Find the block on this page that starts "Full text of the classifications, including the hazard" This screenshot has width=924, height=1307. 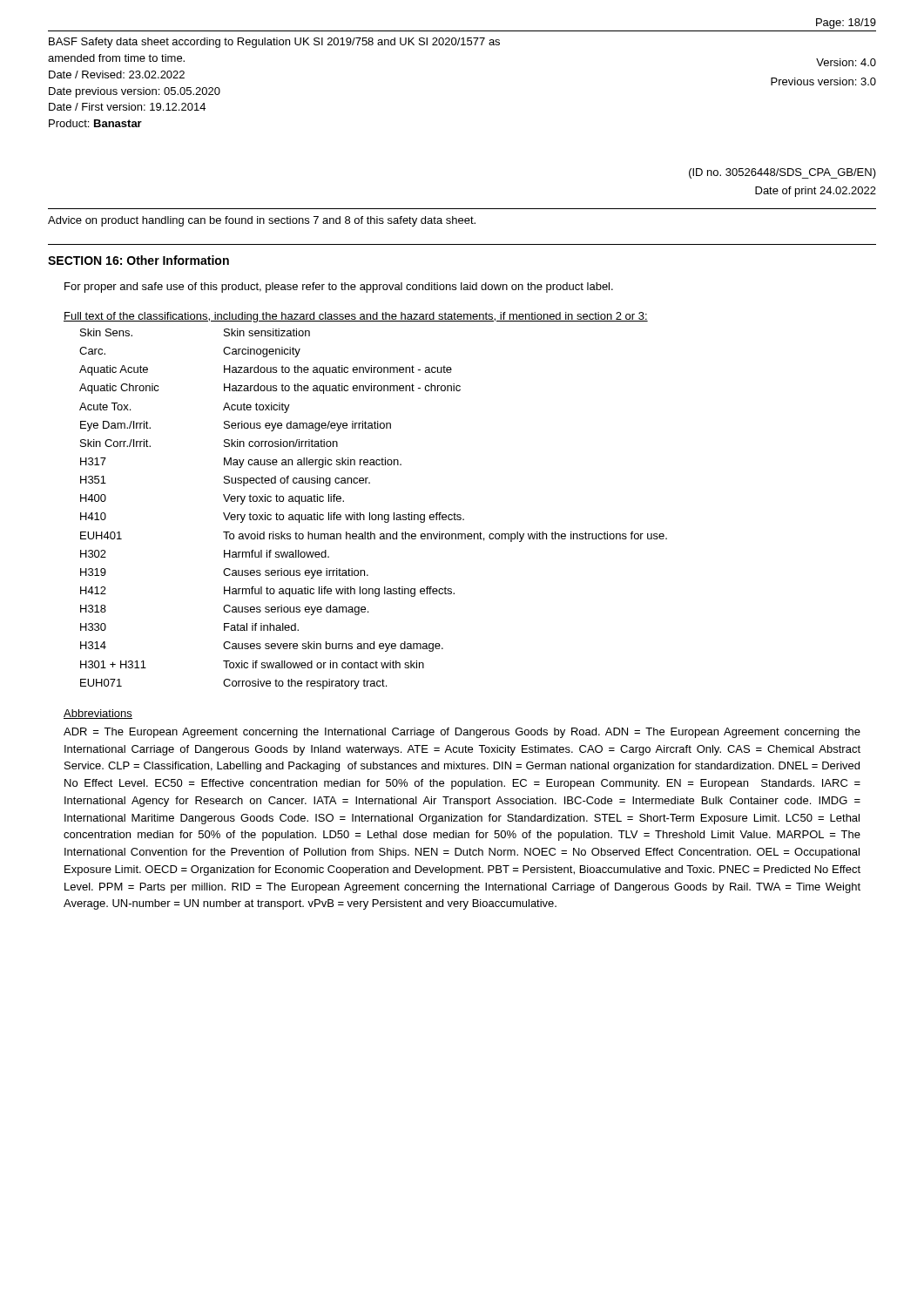(x=356, y=315)
